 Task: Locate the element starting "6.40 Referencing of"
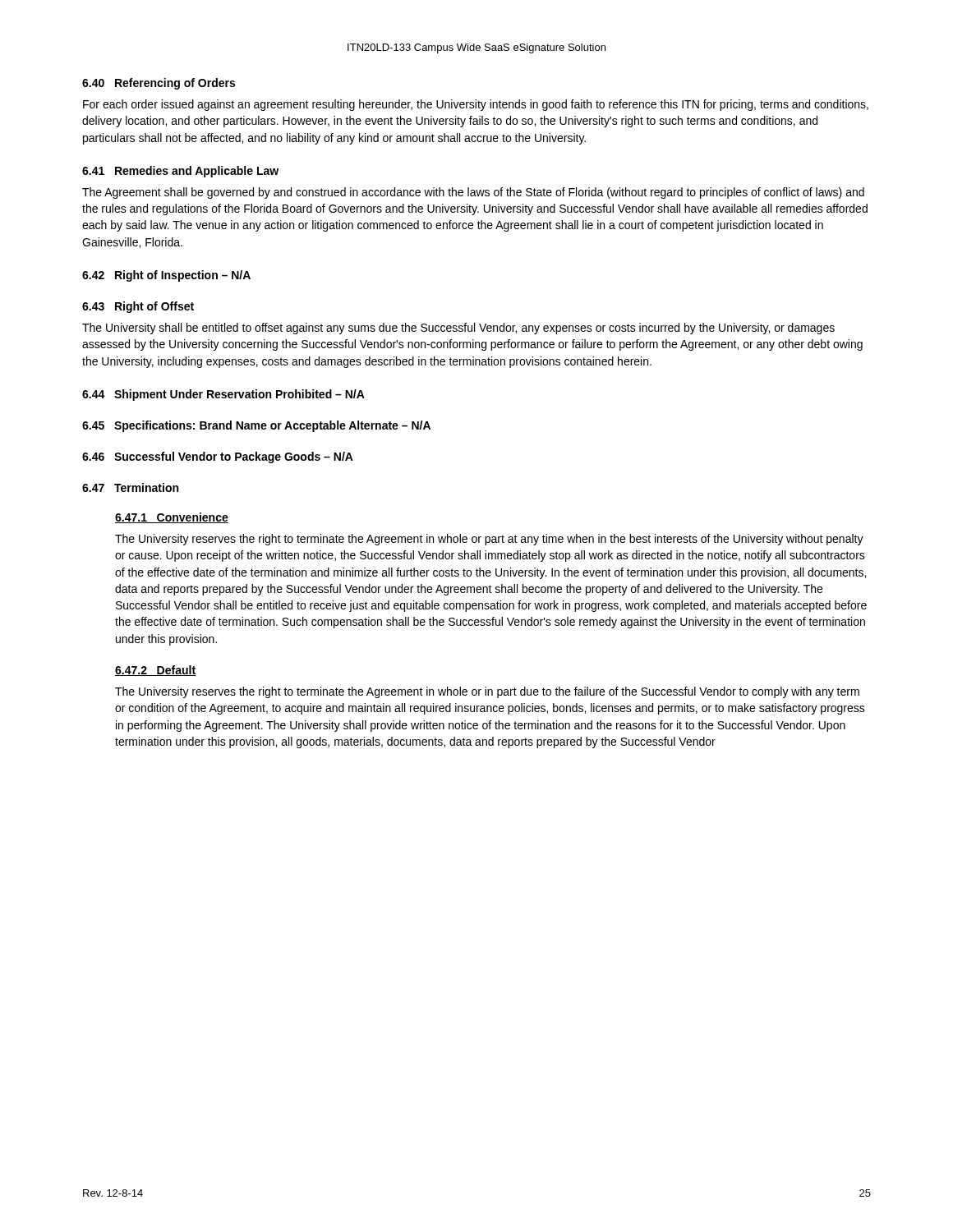click(x=159, y=83)
